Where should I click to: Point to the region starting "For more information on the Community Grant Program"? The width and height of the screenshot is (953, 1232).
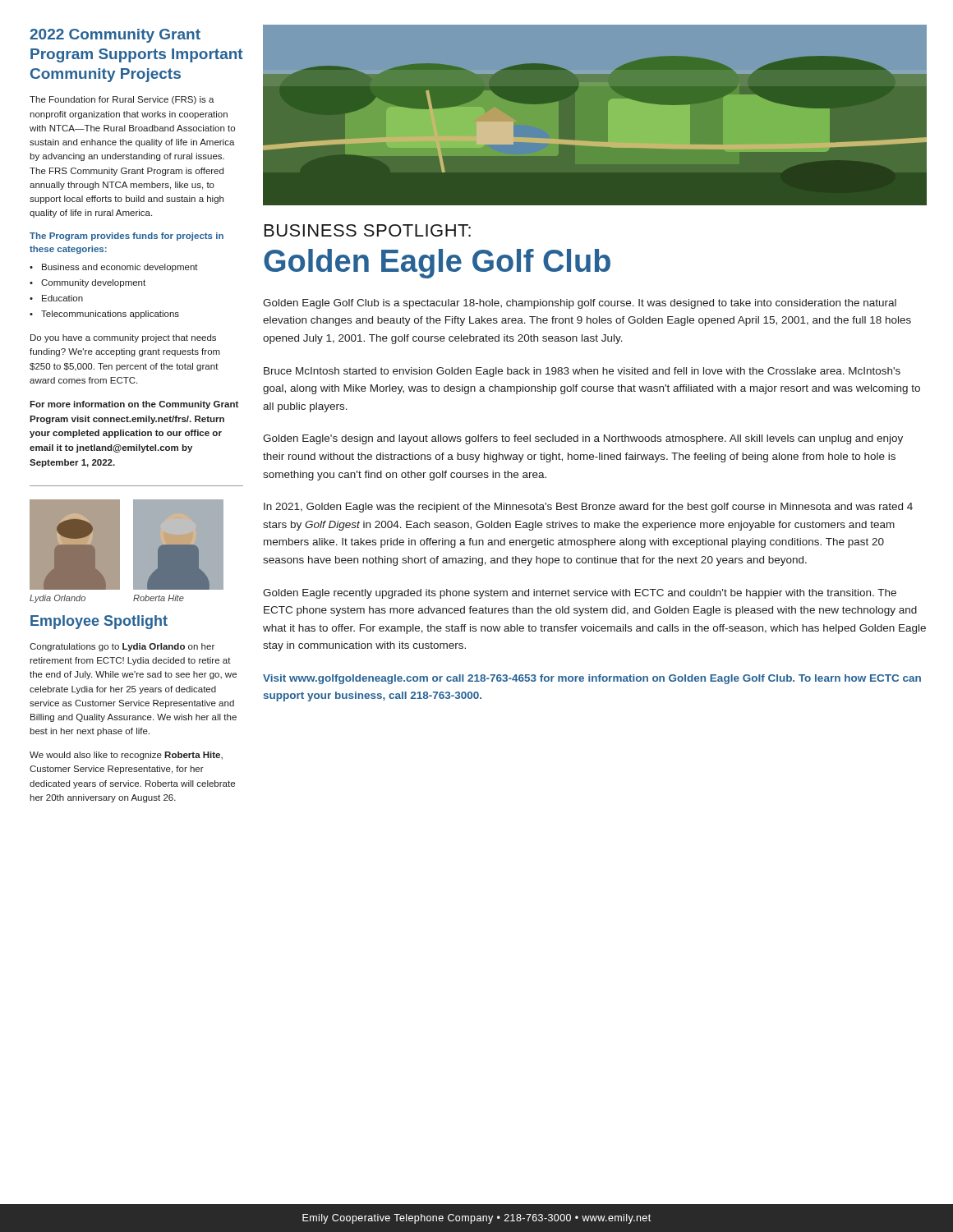136,434
